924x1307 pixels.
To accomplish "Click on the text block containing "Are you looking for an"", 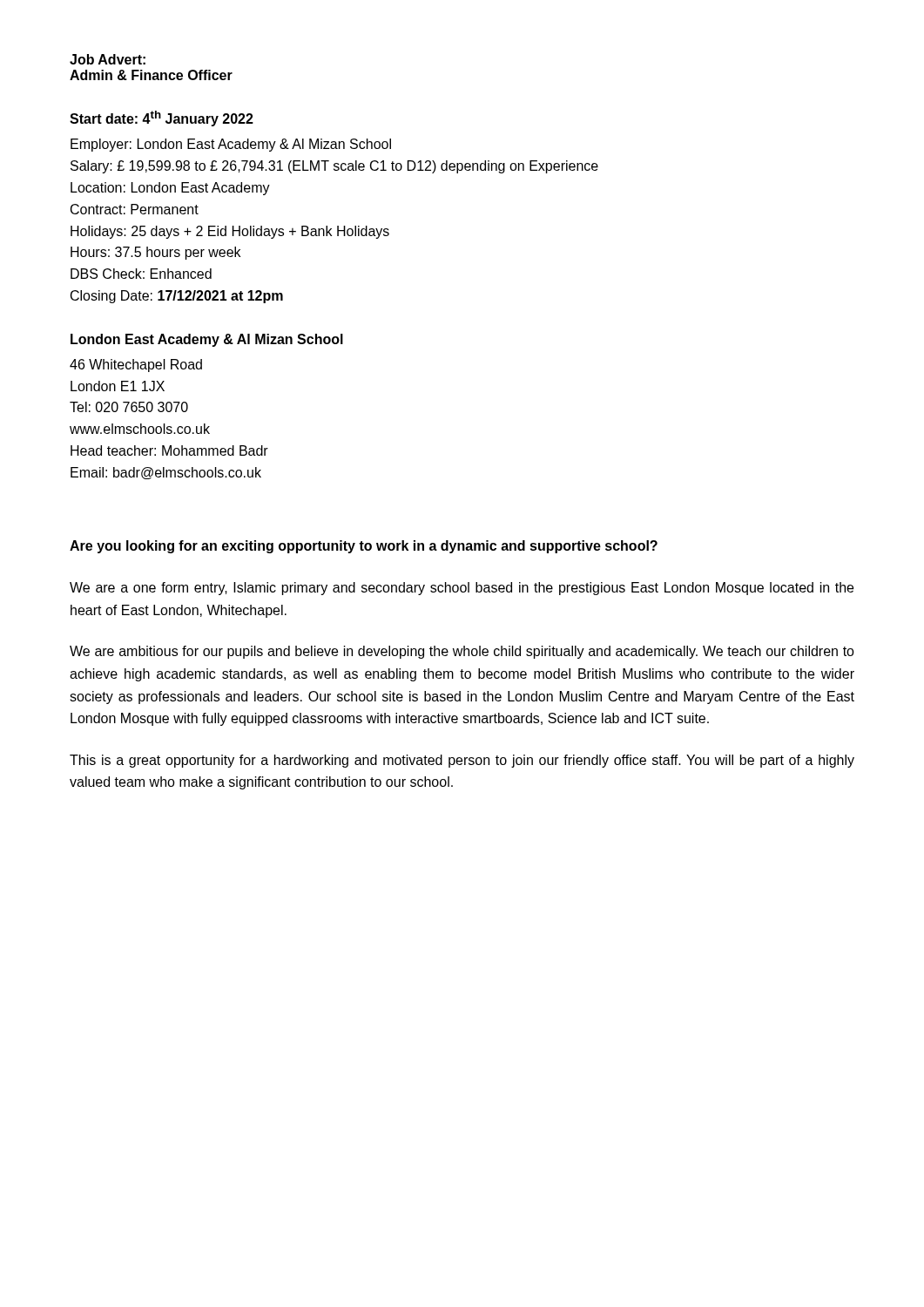I will [364, 546].
